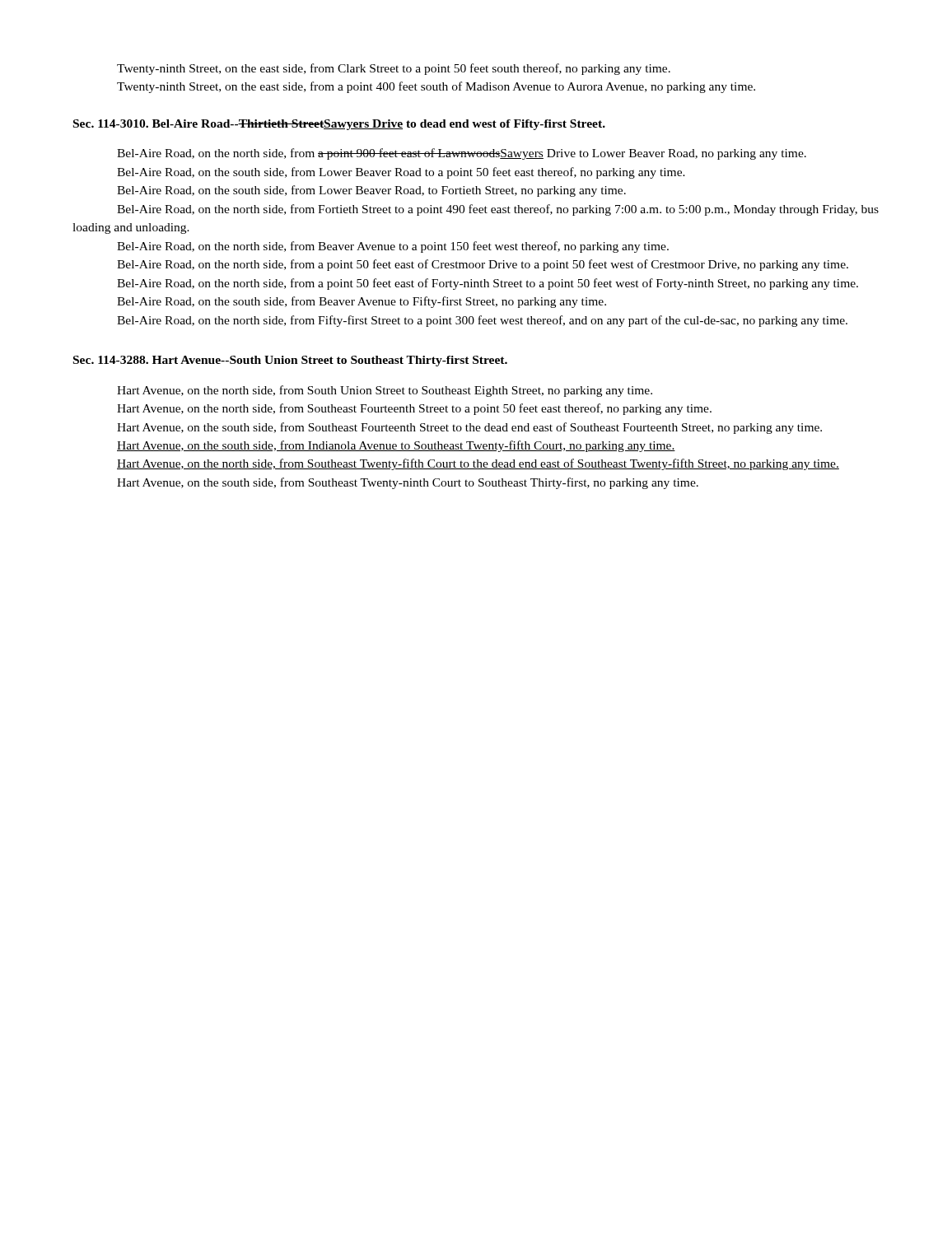
Task: Locate the element starting "Bel-Aire Road, on the north side, from a"
Action: (476, 237)
